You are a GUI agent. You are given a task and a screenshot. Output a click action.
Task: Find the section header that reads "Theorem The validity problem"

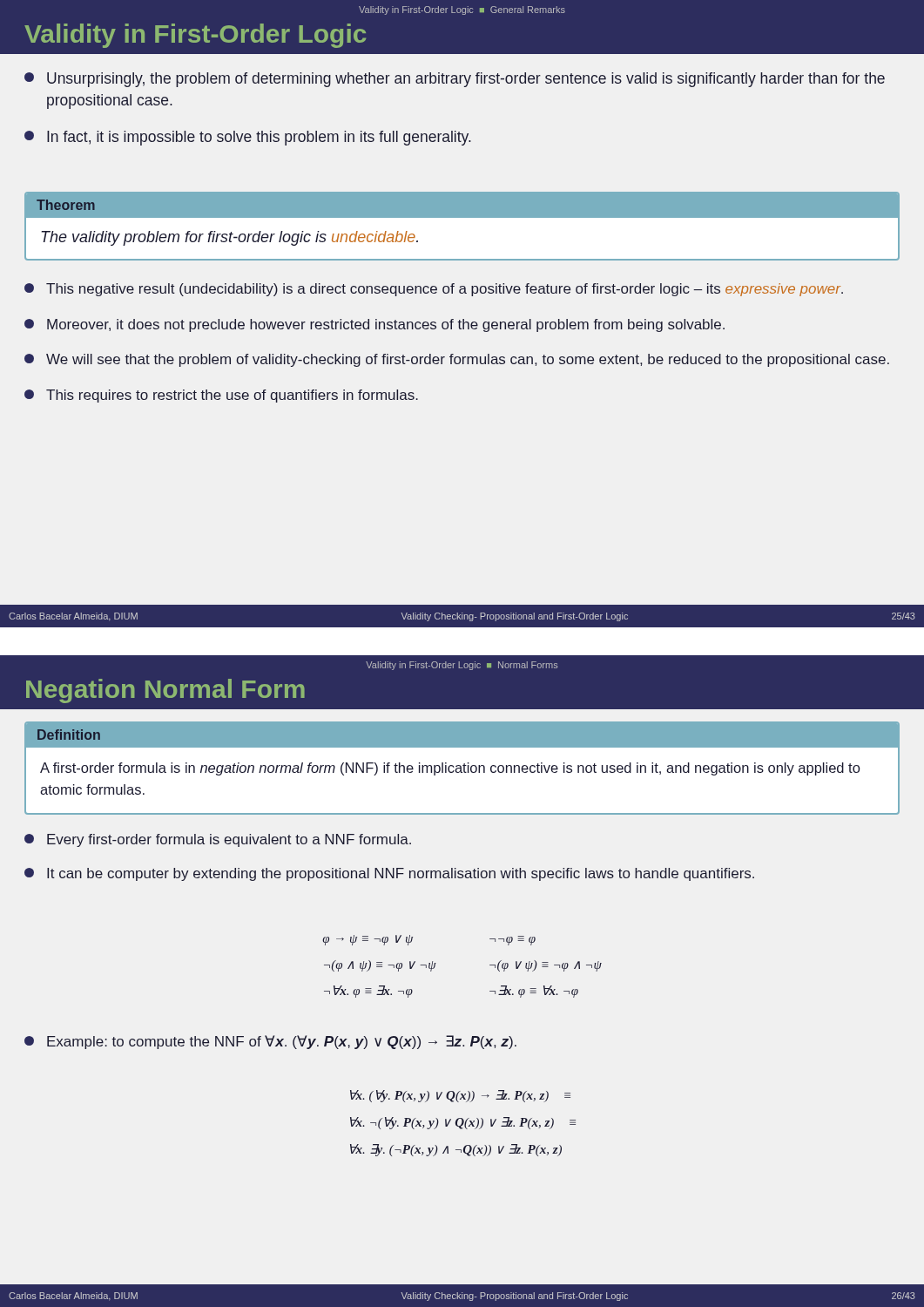point(462,226)
